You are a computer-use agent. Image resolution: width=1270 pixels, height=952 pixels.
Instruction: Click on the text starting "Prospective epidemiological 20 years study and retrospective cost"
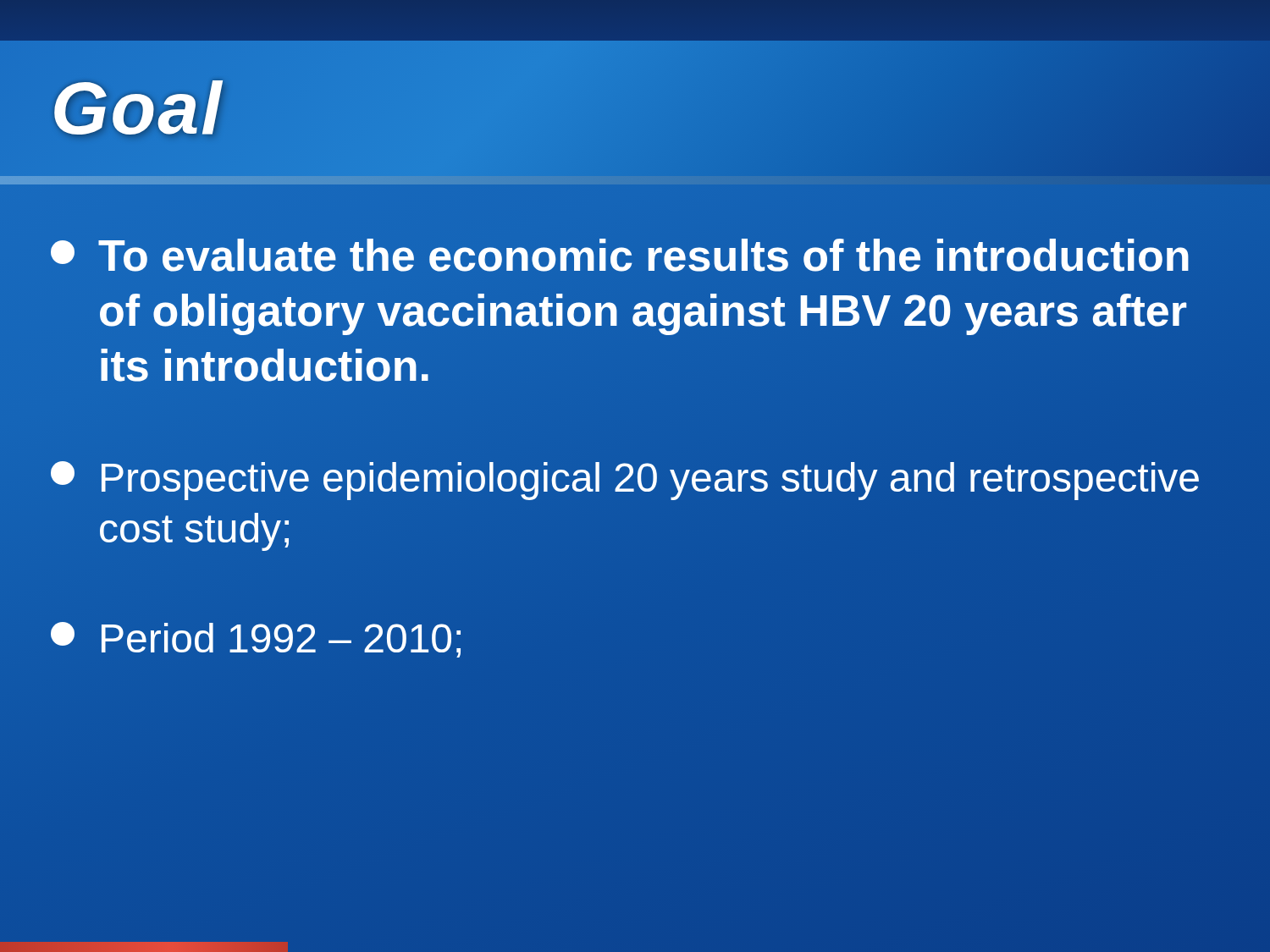(635, 504)
